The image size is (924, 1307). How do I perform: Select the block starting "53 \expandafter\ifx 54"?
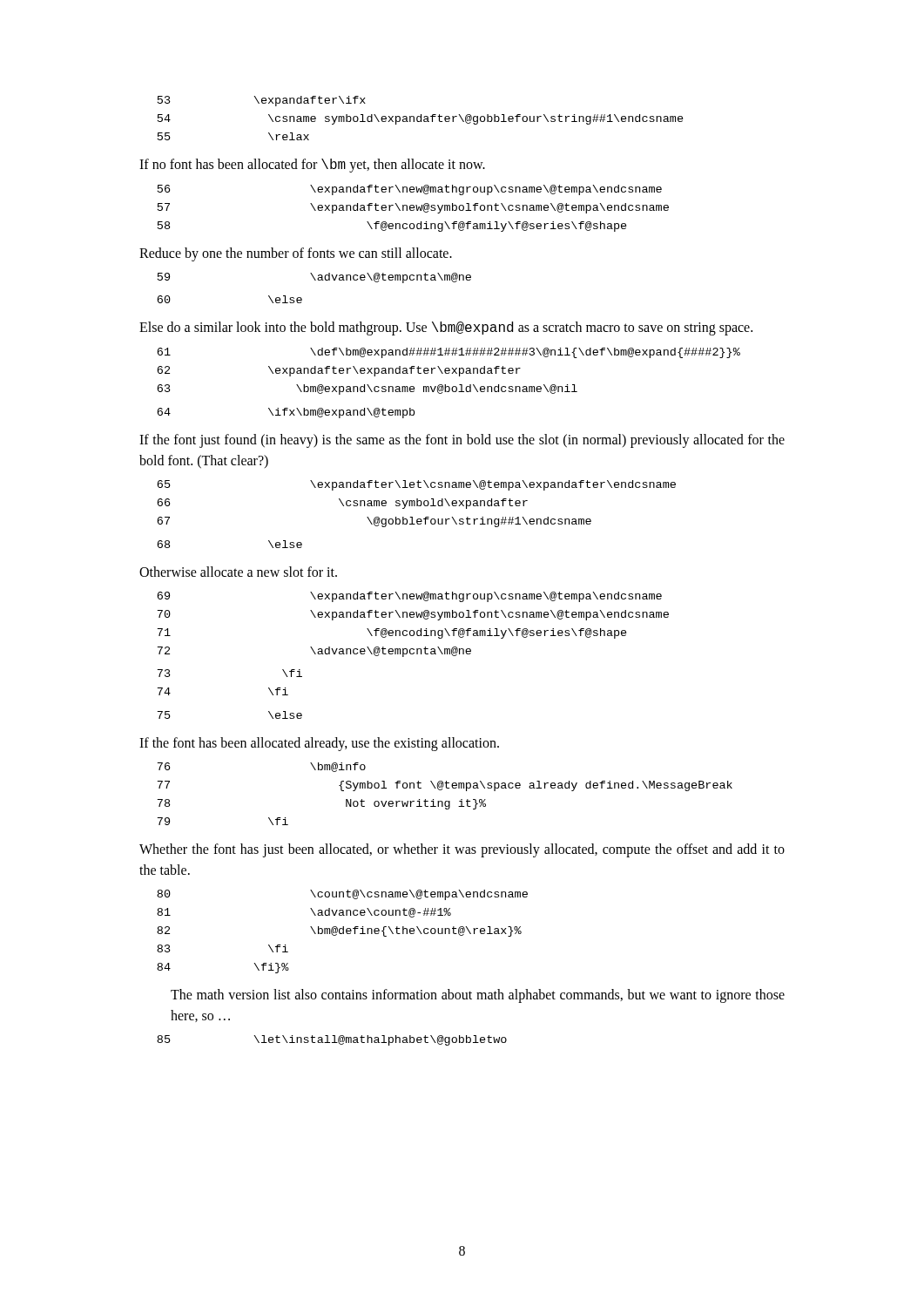(x=462, y=120)
